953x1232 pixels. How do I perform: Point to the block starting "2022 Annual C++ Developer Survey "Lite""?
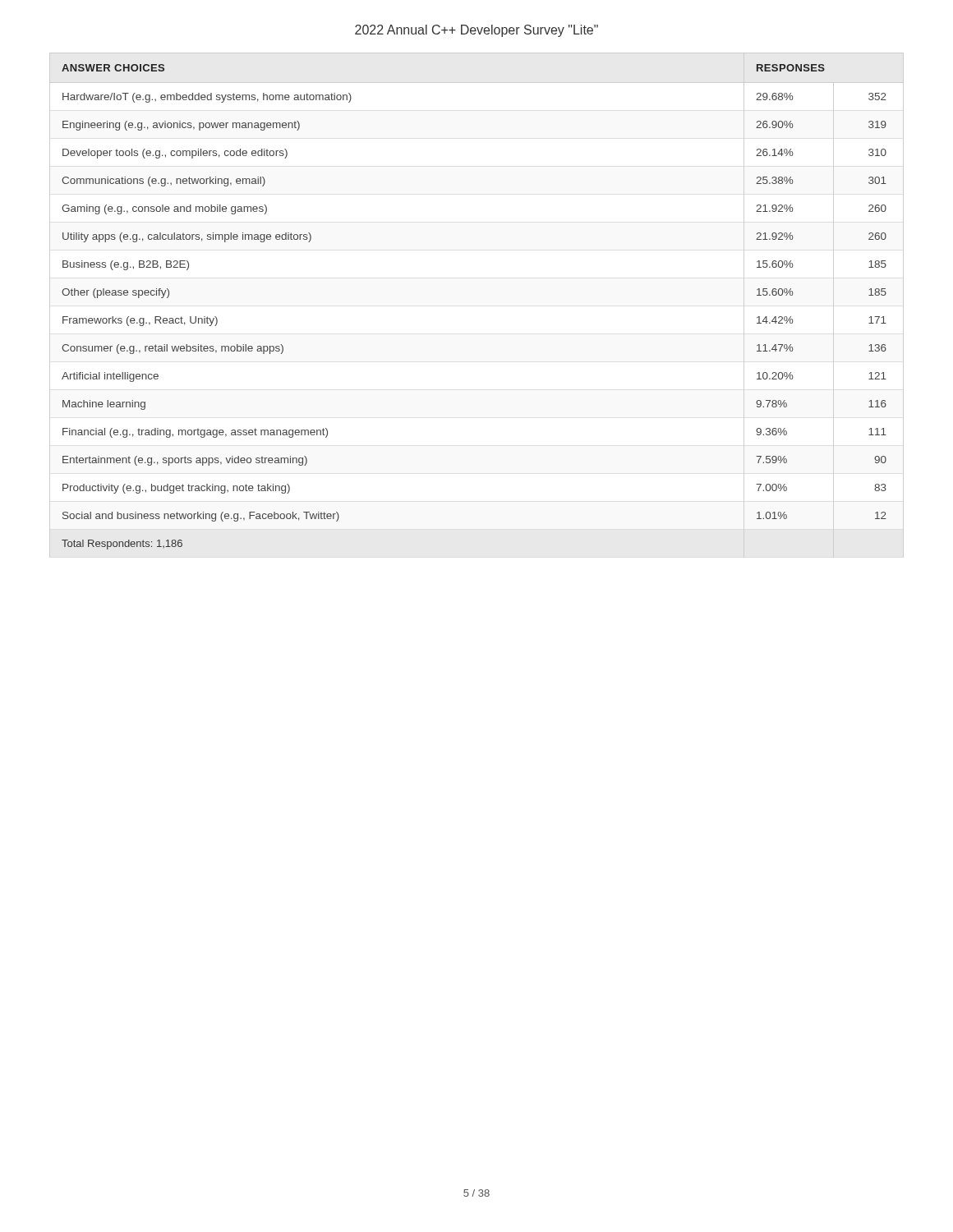coord(476,30)
